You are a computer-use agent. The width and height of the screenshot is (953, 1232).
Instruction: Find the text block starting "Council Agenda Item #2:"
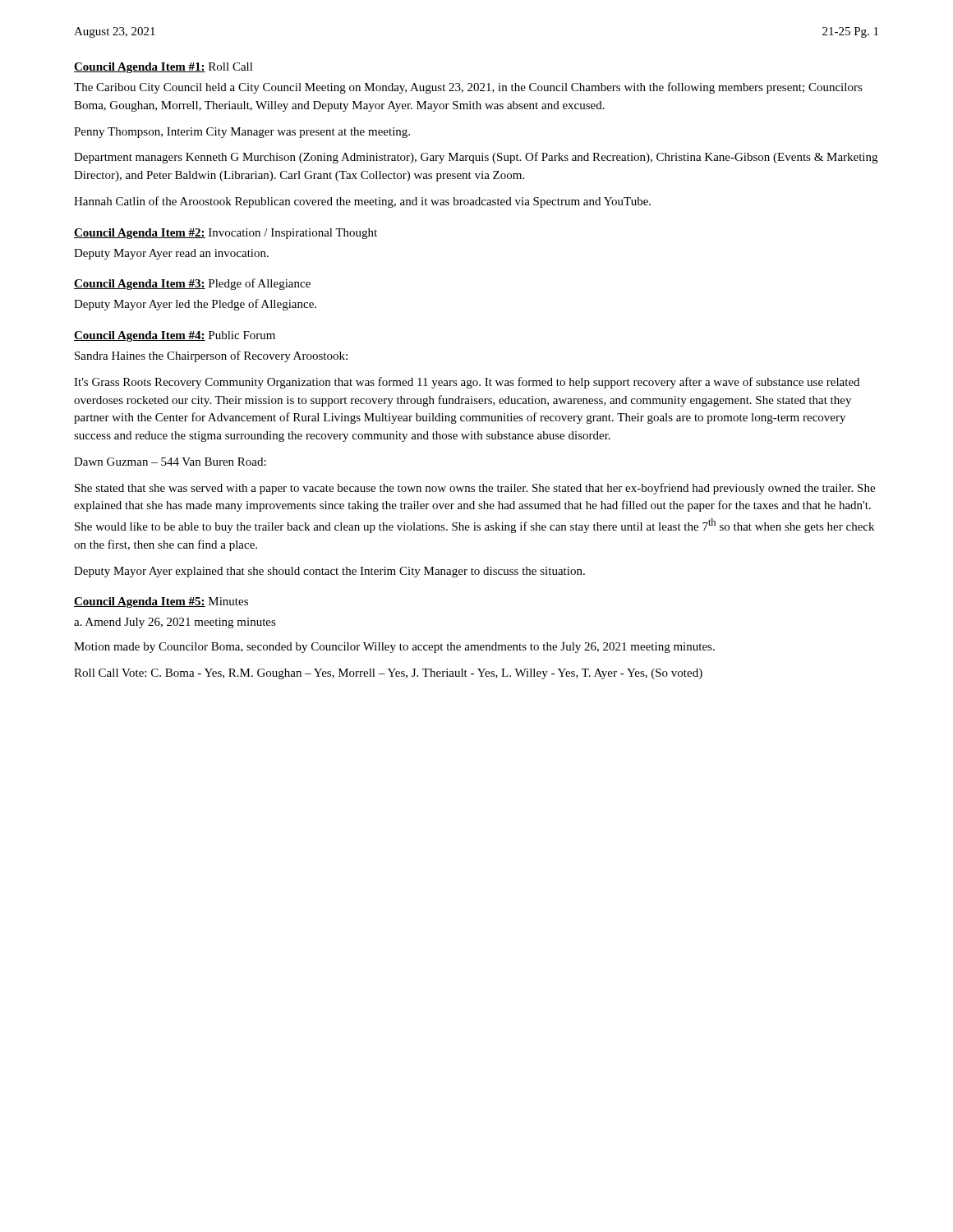[140, 232]
